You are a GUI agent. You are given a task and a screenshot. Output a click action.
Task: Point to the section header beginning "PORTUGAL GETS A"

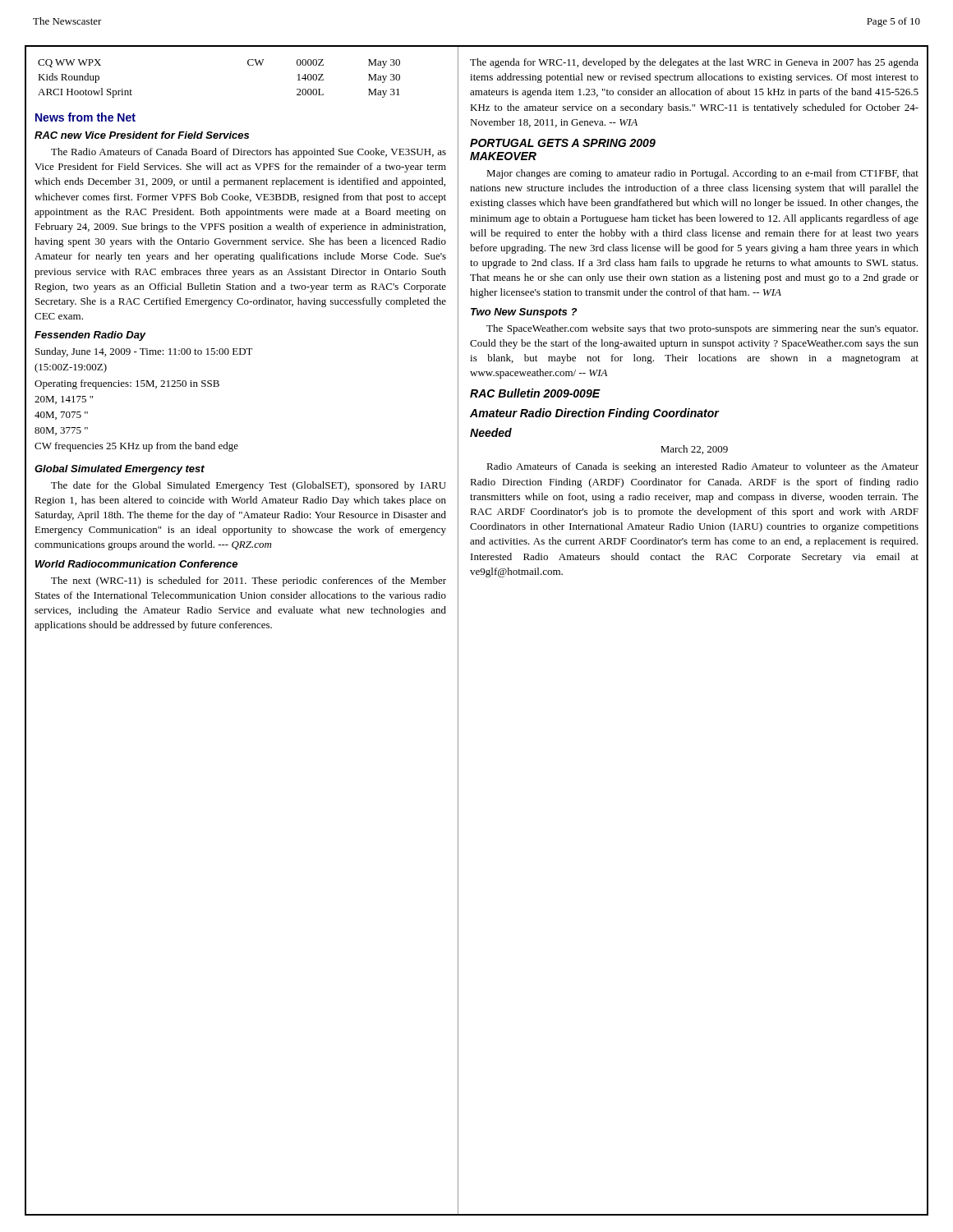tap(563, 149)
